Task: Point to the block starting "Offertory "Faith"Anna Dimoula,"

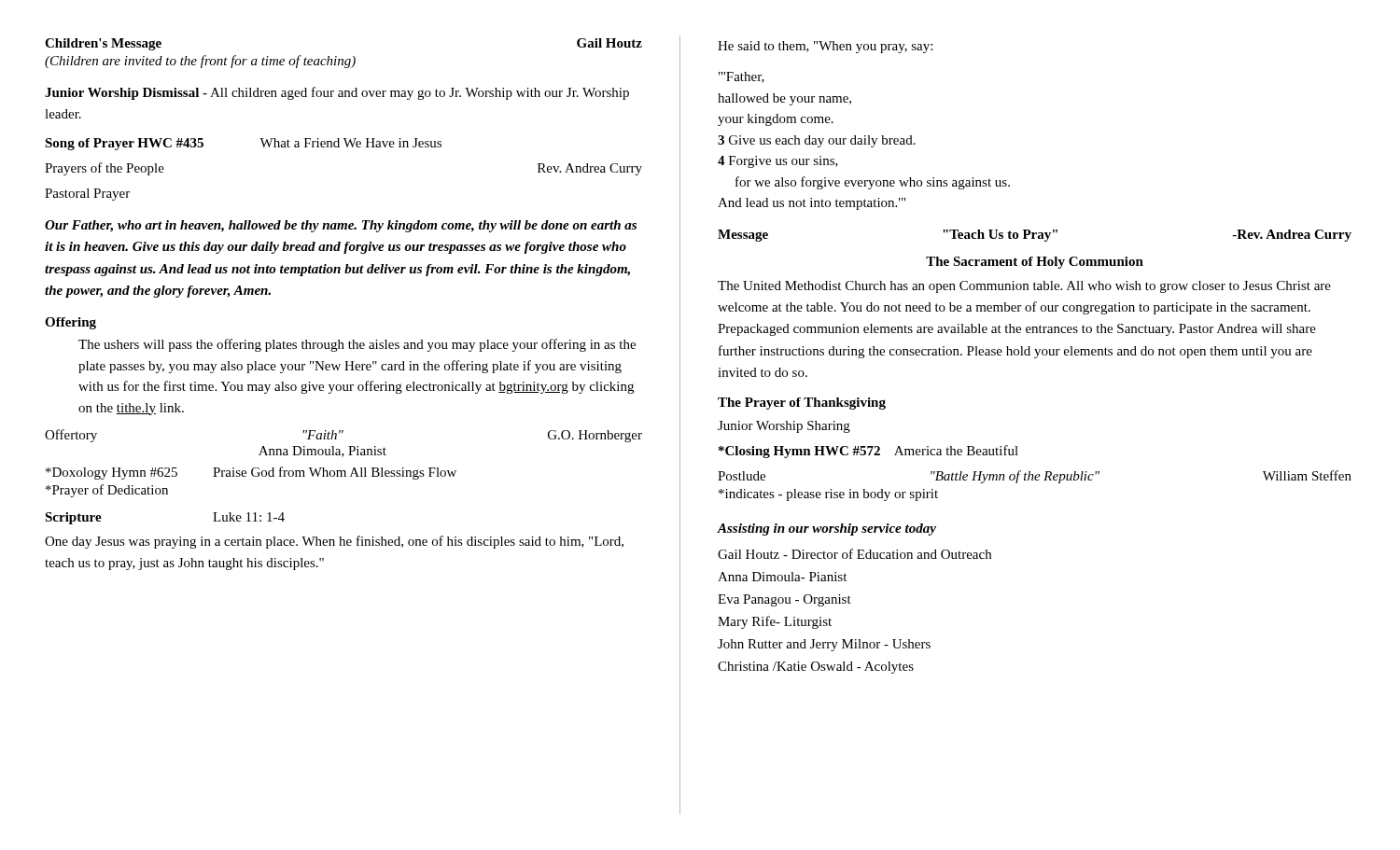Action: pyautogui.click(x=343, y=443)
